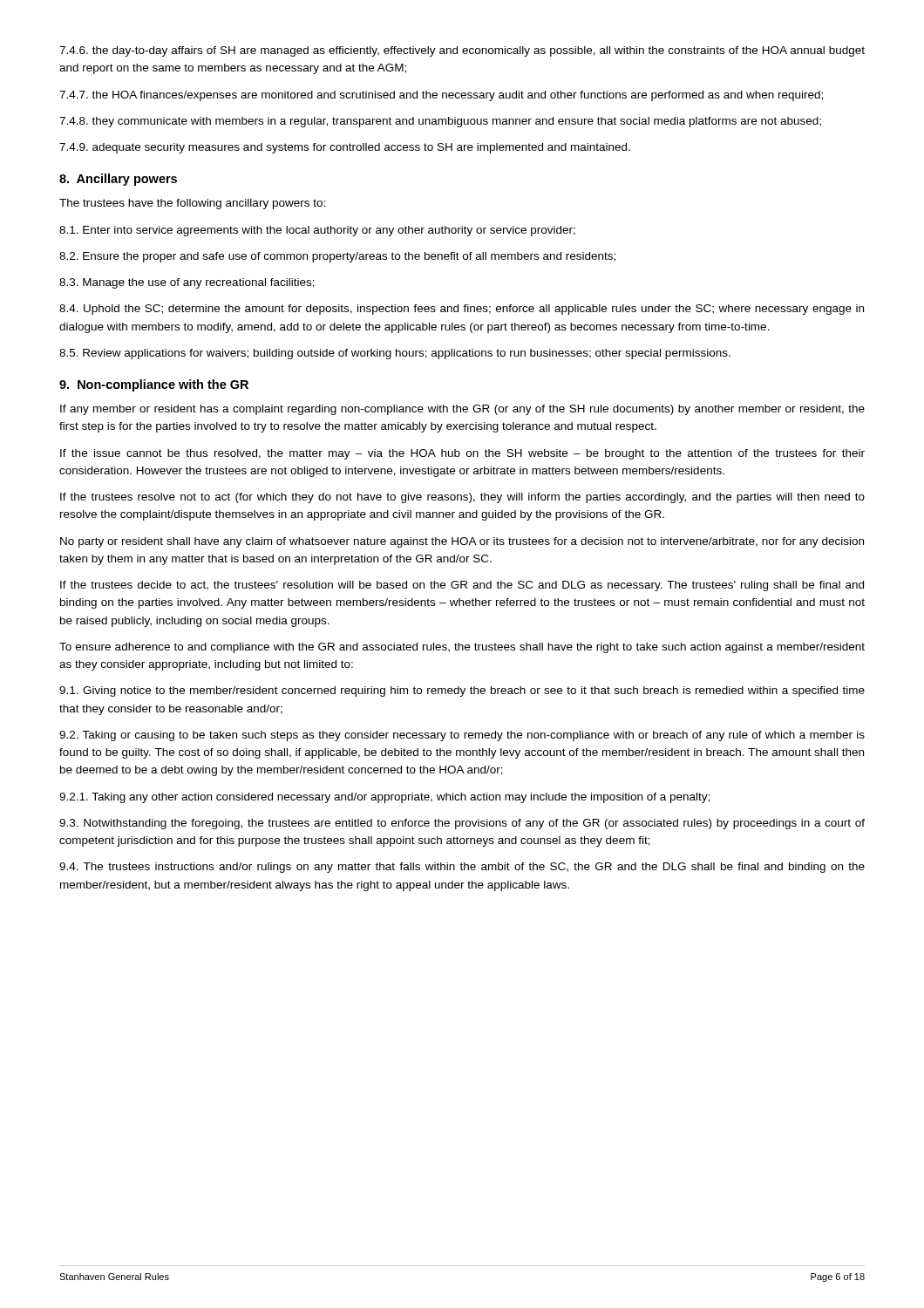The image size is (924, 1308).
Task: Point to the passage starting "8.2. Ensure the proper and safe use"
Action: [338, 256]
